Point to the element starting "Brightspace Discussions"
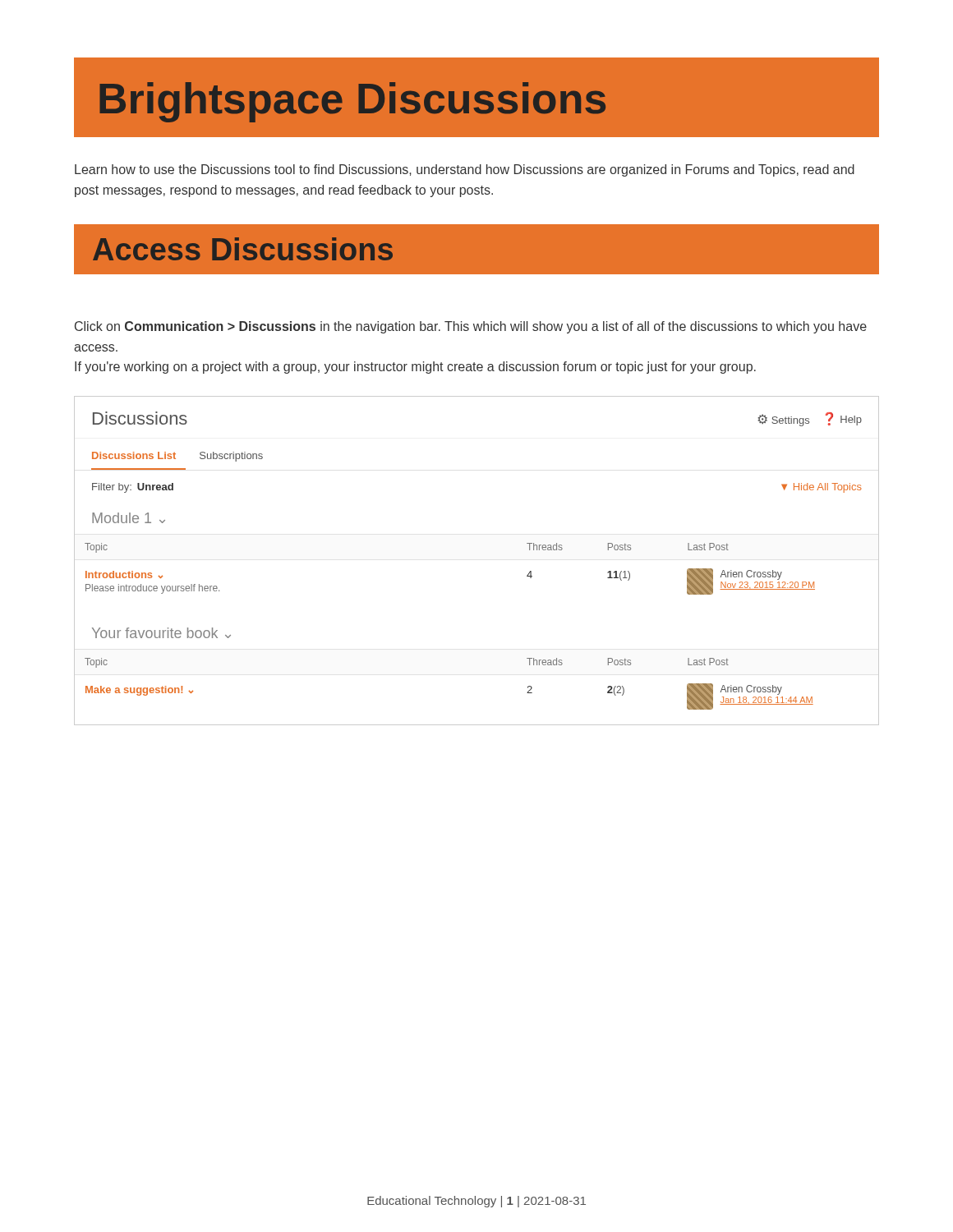 click(x=476, y=97)
